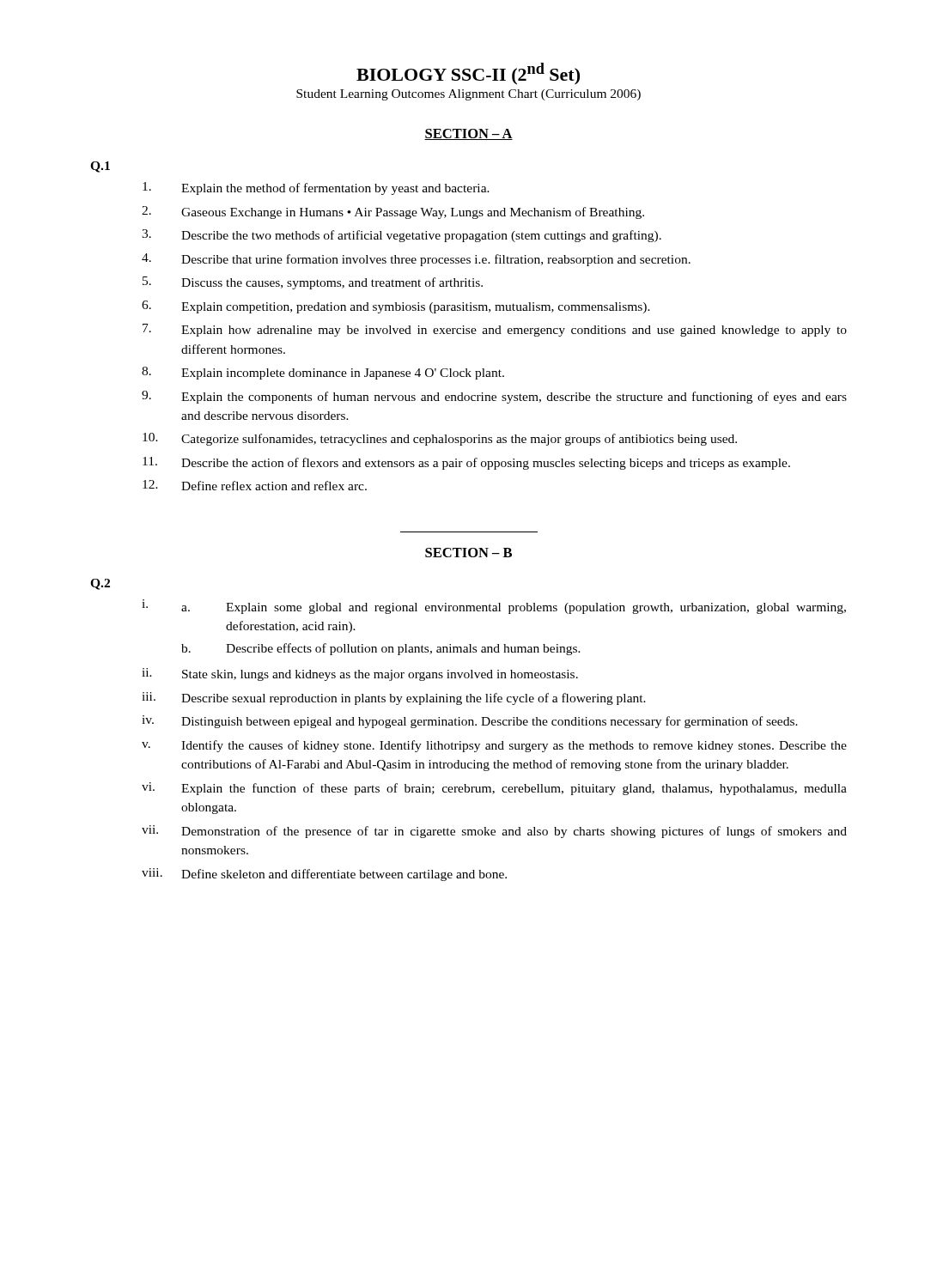Point to the block beginning "ii. State skin, lungs and kidneys as"
Screen dimensions: 1288x937
tap(494, 675)
